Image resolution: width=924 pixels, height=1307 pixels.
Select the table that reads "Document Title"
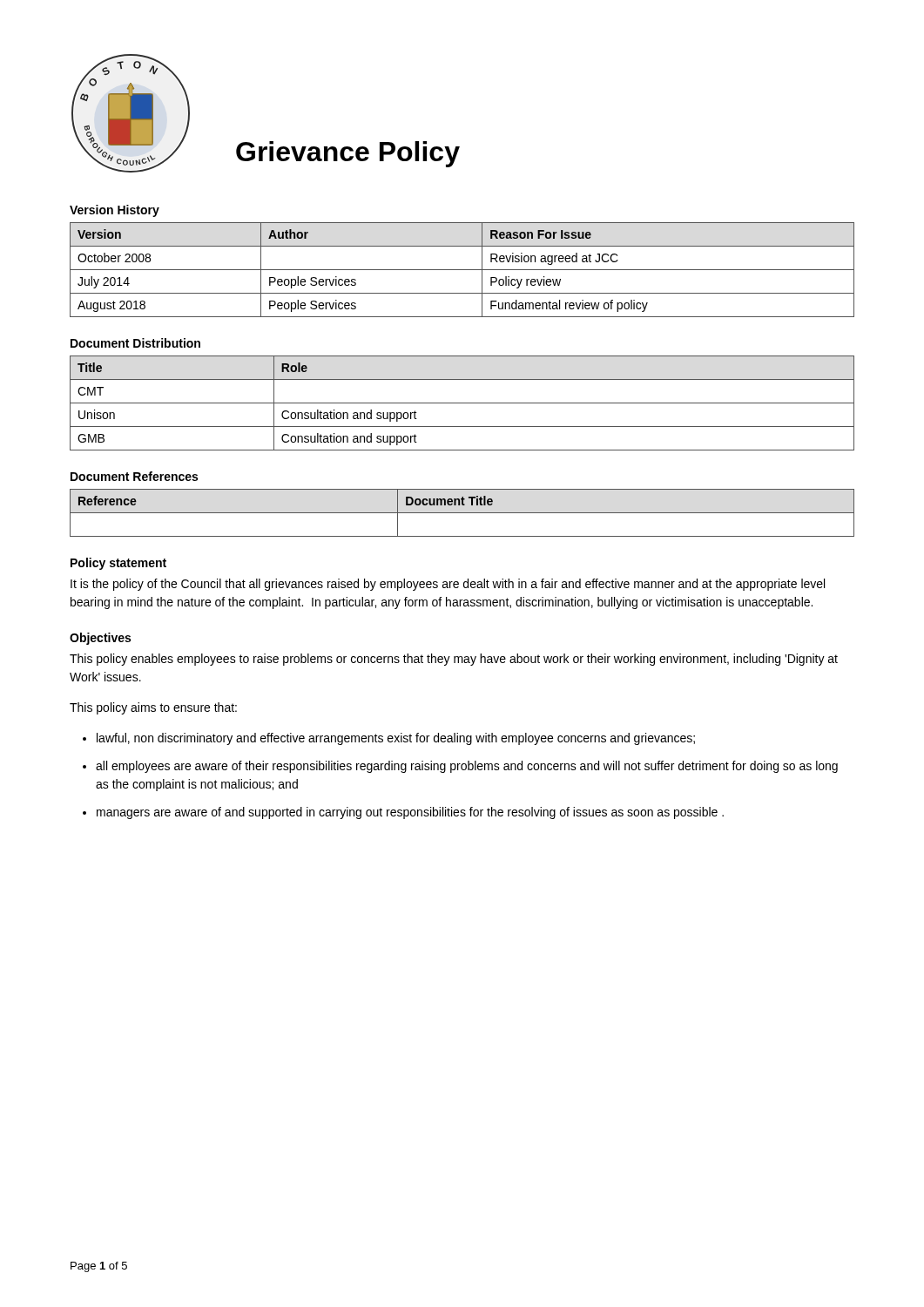(x=462, y=513)
